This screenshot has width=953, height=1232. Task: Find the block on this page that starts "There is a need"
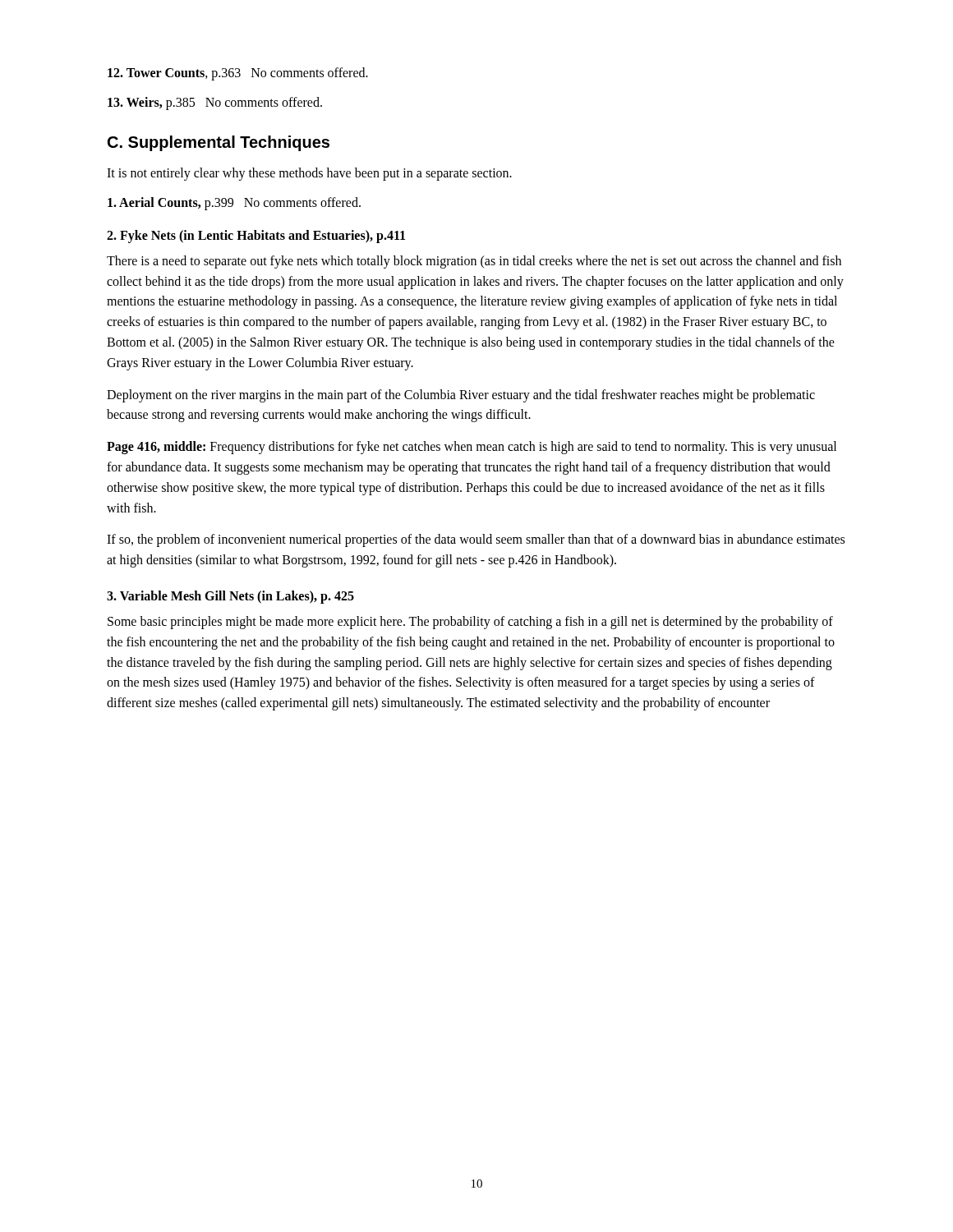(x=476, y=312)
